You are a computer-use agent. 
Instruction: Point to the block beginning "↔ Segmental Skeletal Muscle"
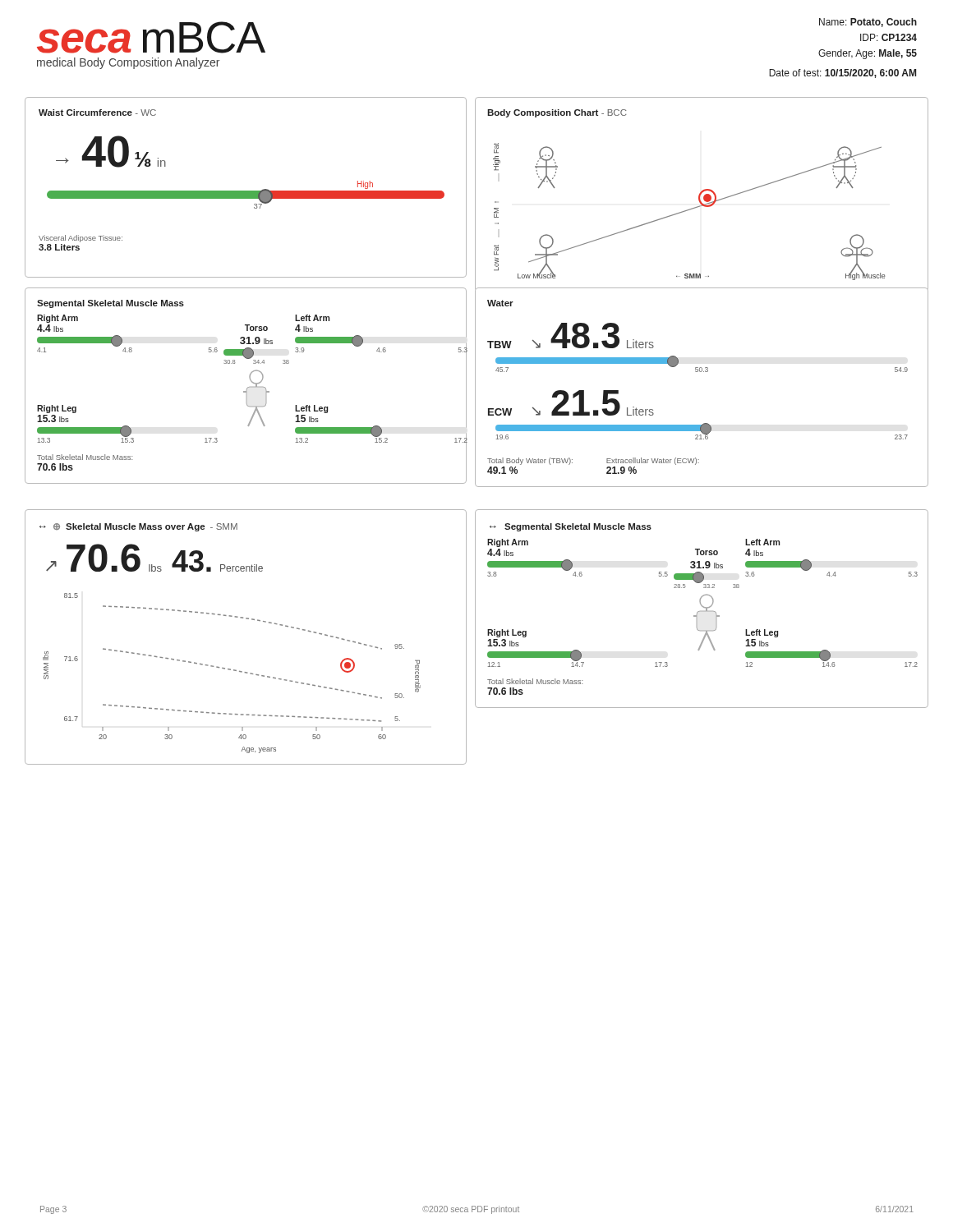pyautogui.click(x=702, y=609)
